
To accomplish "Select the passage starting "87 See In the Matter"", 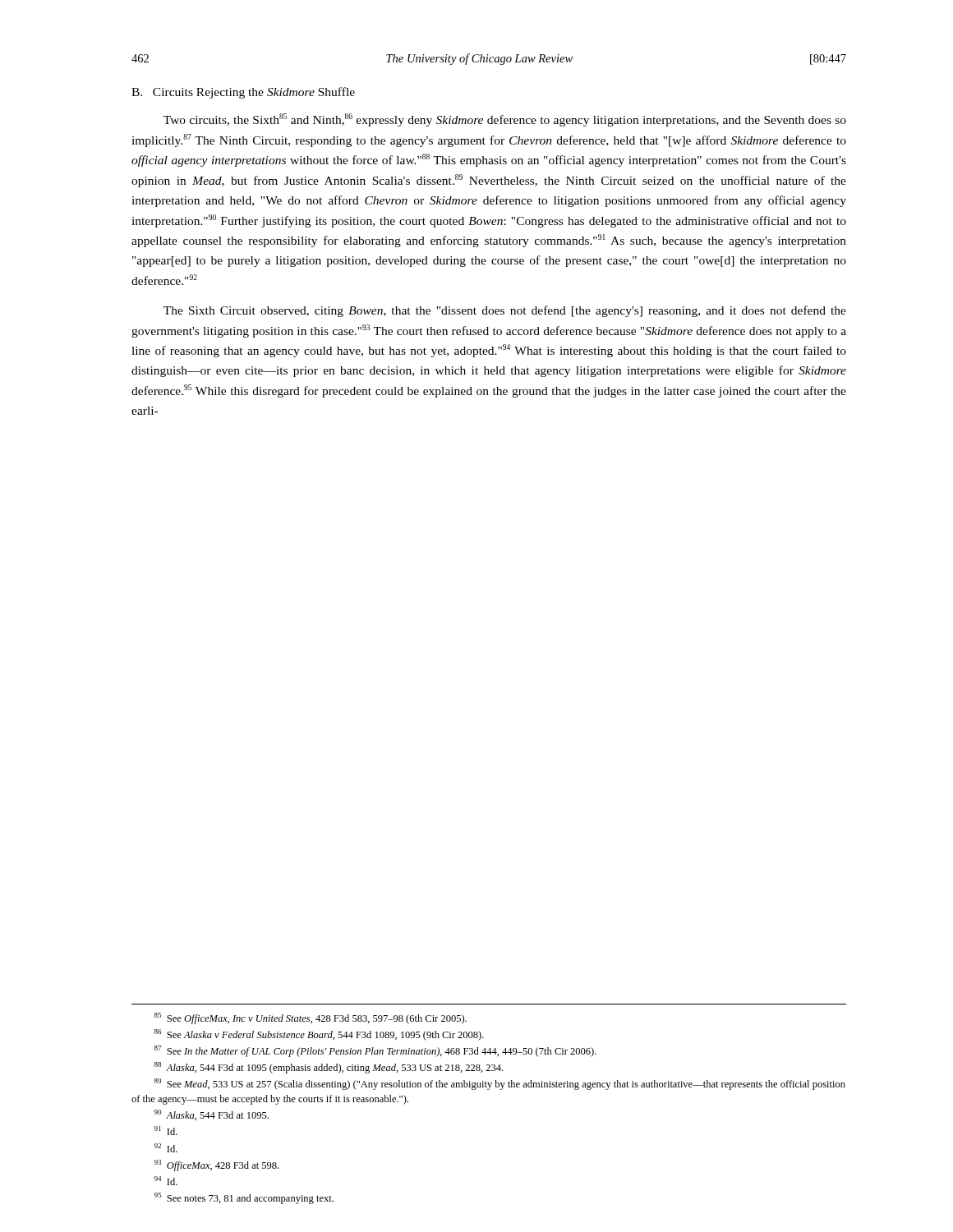I will [x=375, y=1050].
